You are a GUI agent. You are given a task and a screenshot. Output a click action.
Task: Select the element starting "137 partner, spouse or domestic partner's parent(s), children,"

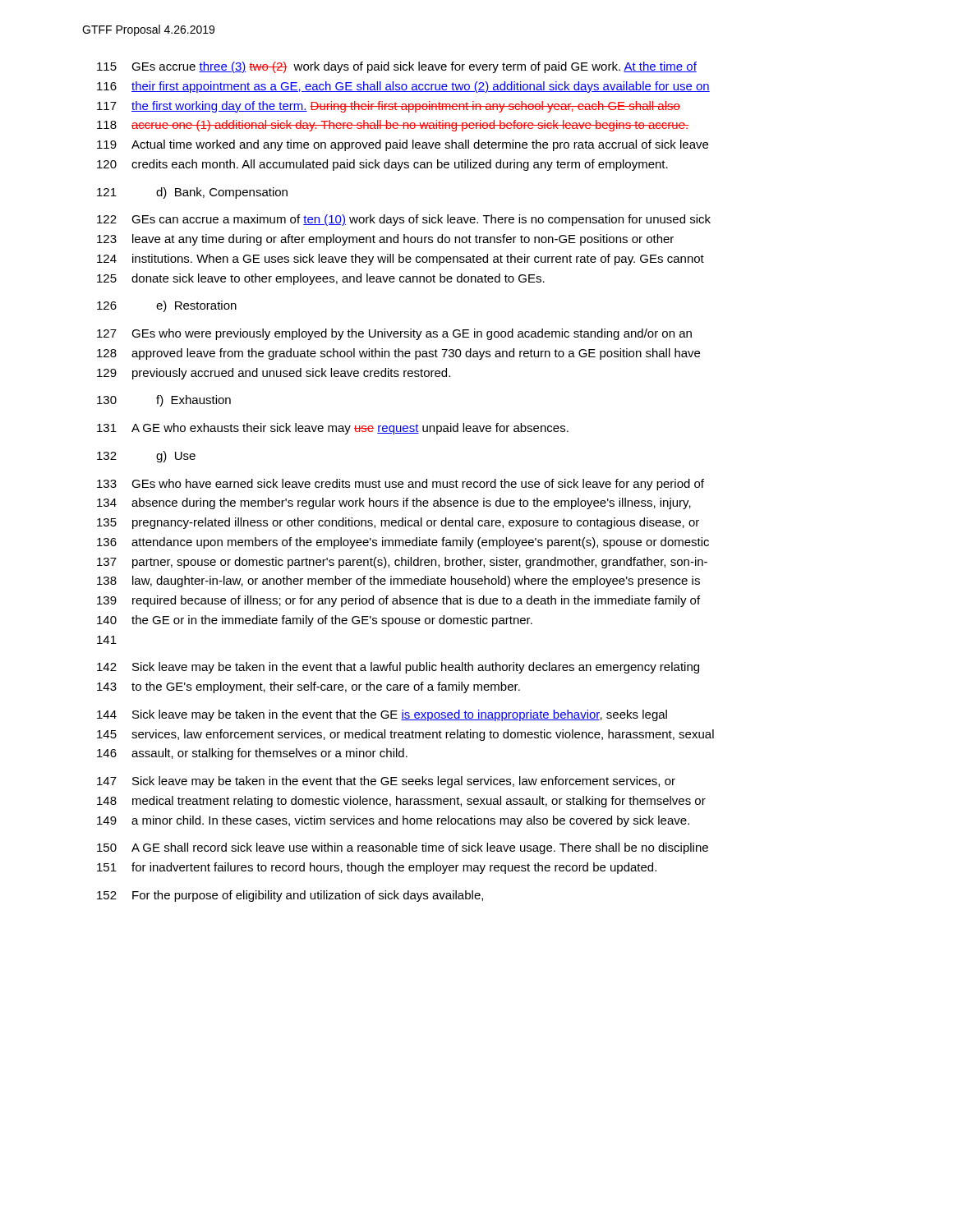pyautogui.click(x=485, y=561)
